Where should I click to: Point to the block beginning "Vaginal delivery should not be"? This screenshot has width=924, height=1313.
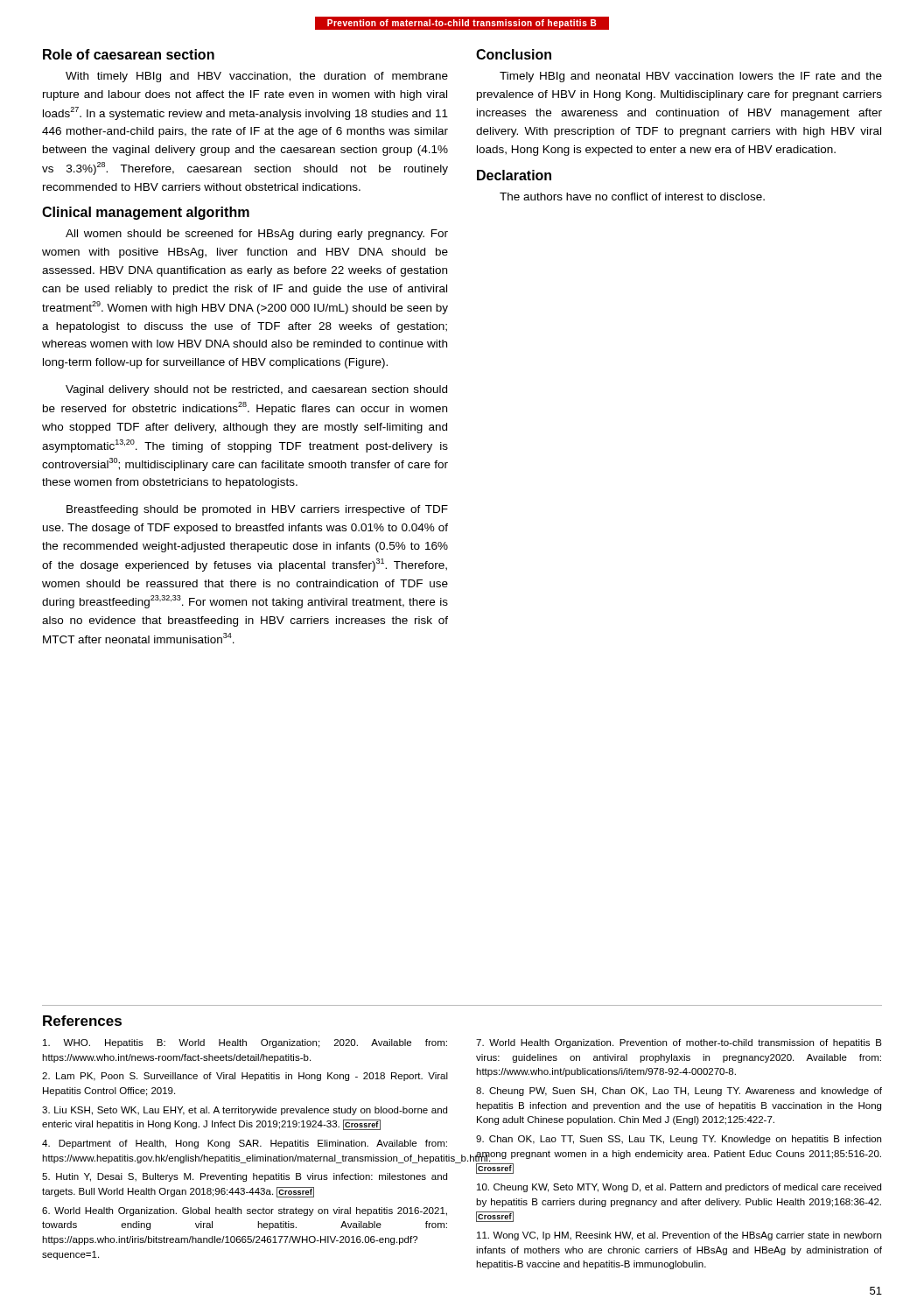point(245,437)
